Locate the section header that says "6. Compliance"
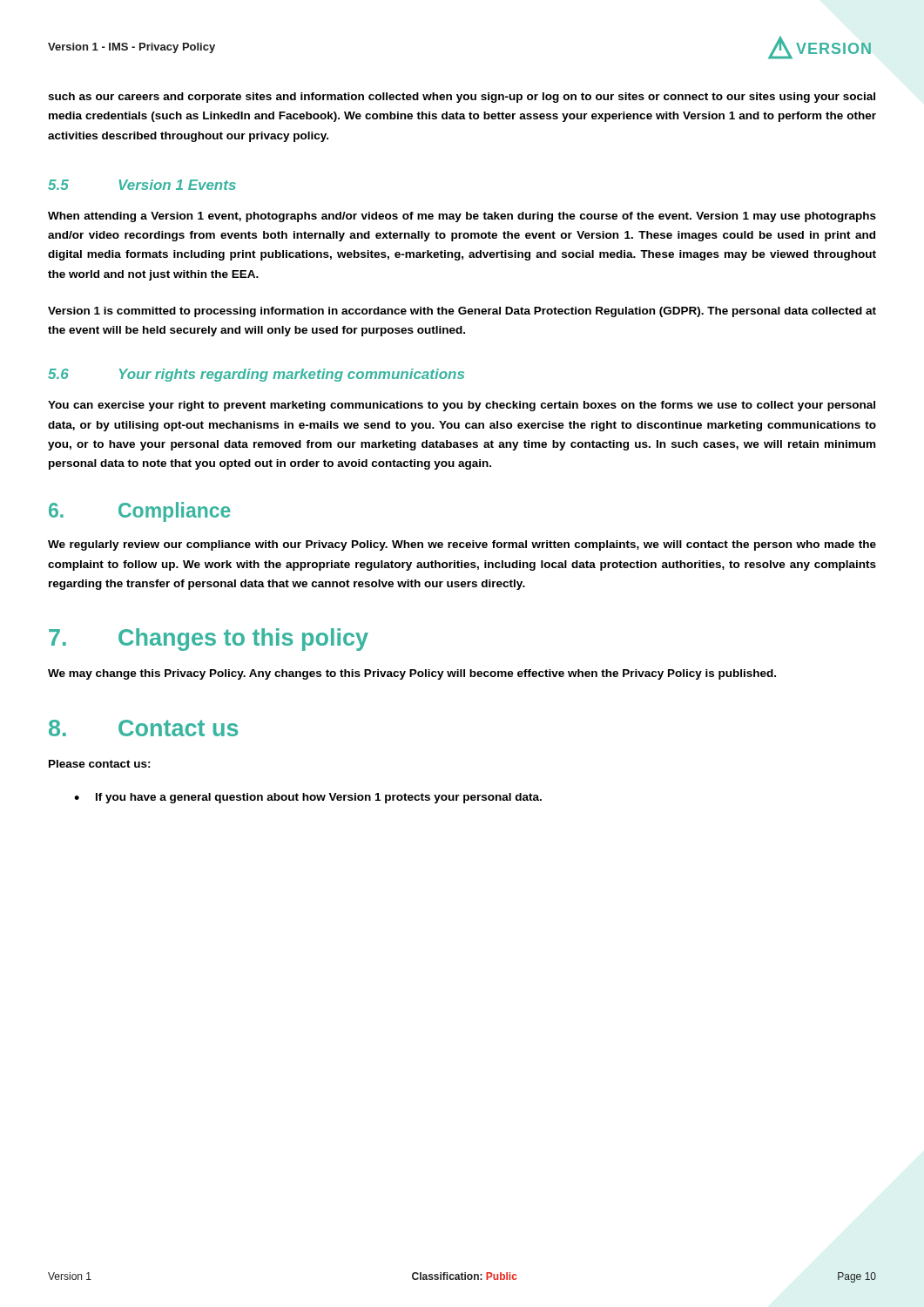Screen dimensions: 1307x924 (x=139, y=511)
